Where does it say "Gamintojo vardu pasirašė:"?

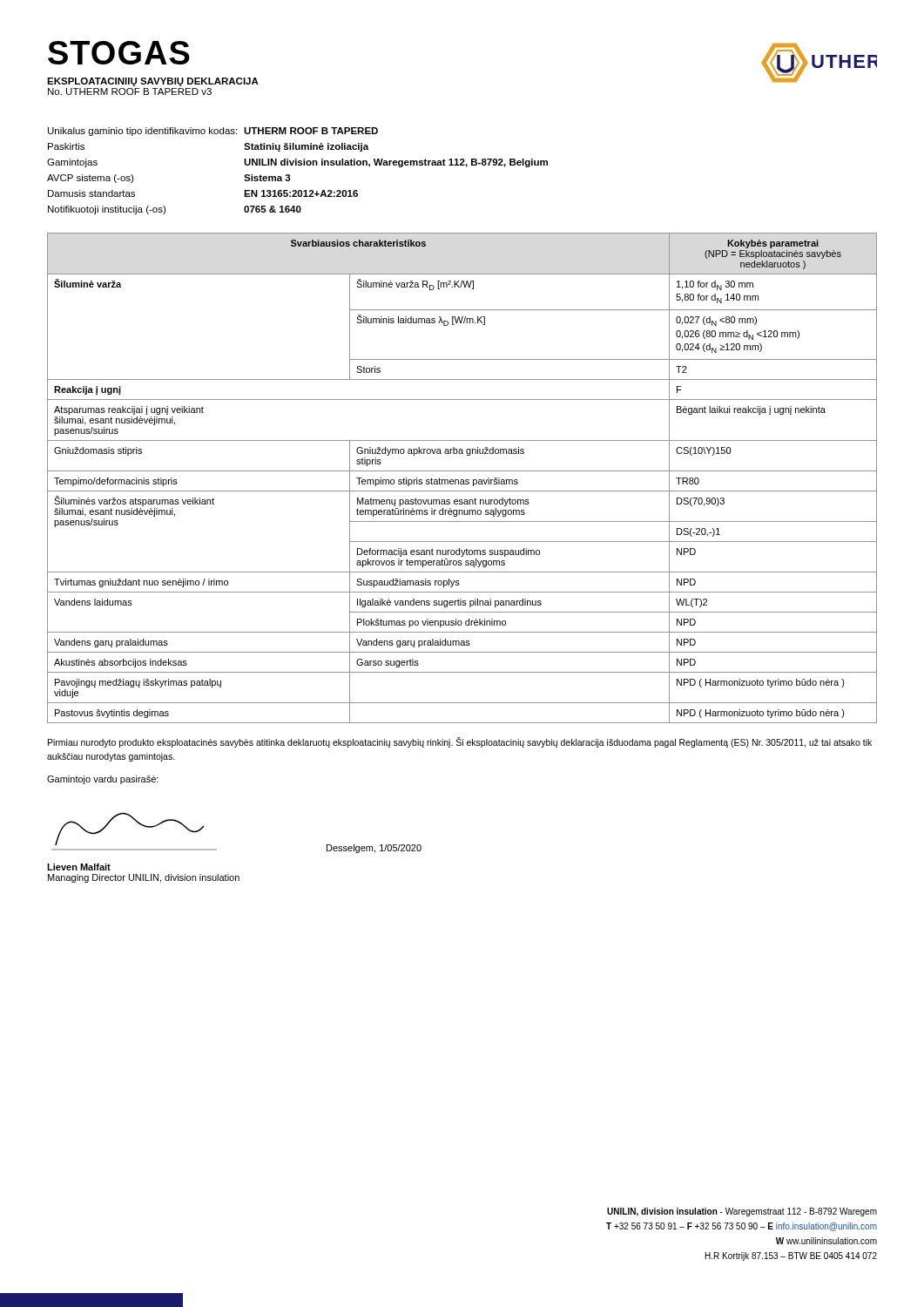[x=103, y=779]
